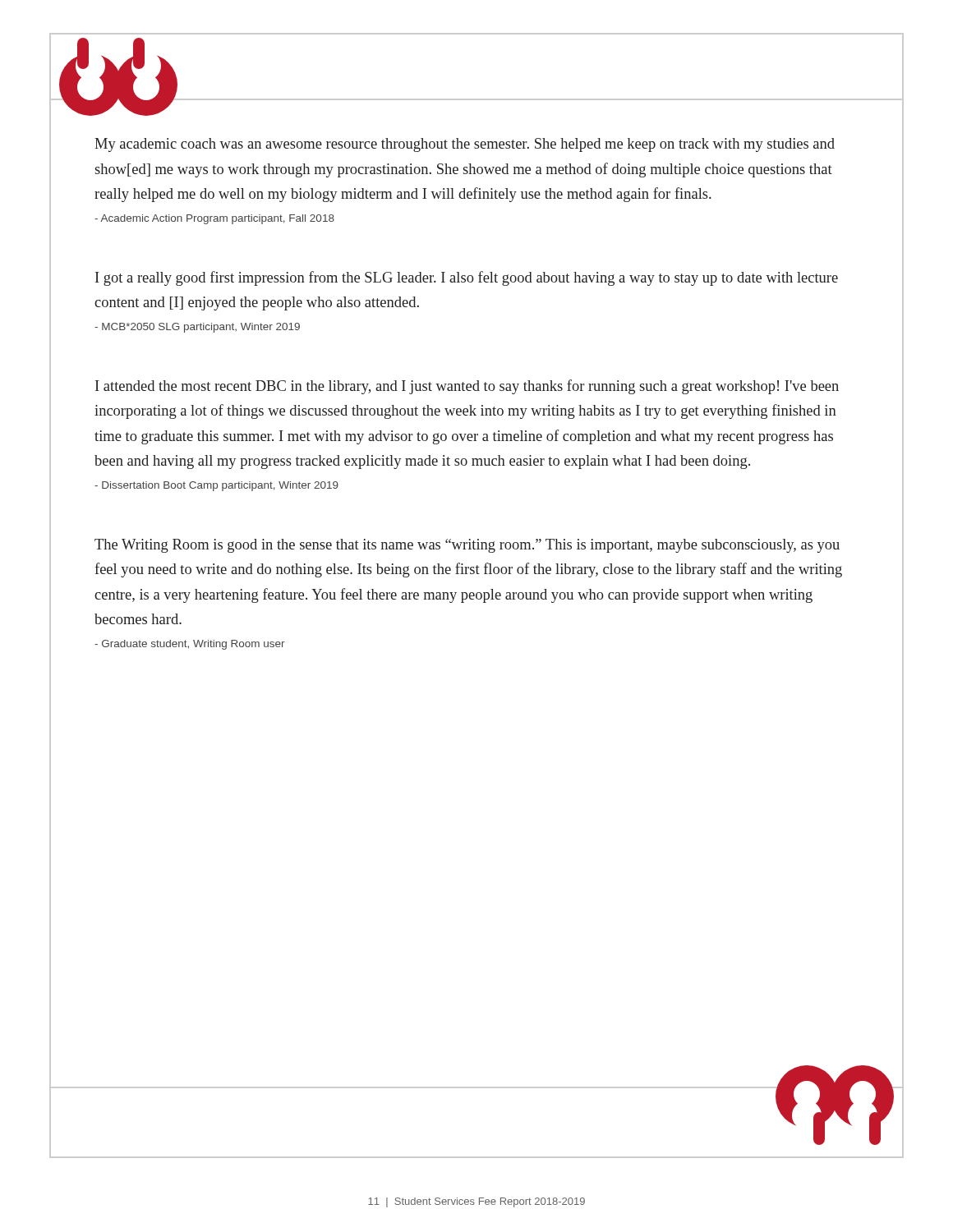Where is the caption that starts "Academic Action Program participant, Fall"?

(214, 218)
